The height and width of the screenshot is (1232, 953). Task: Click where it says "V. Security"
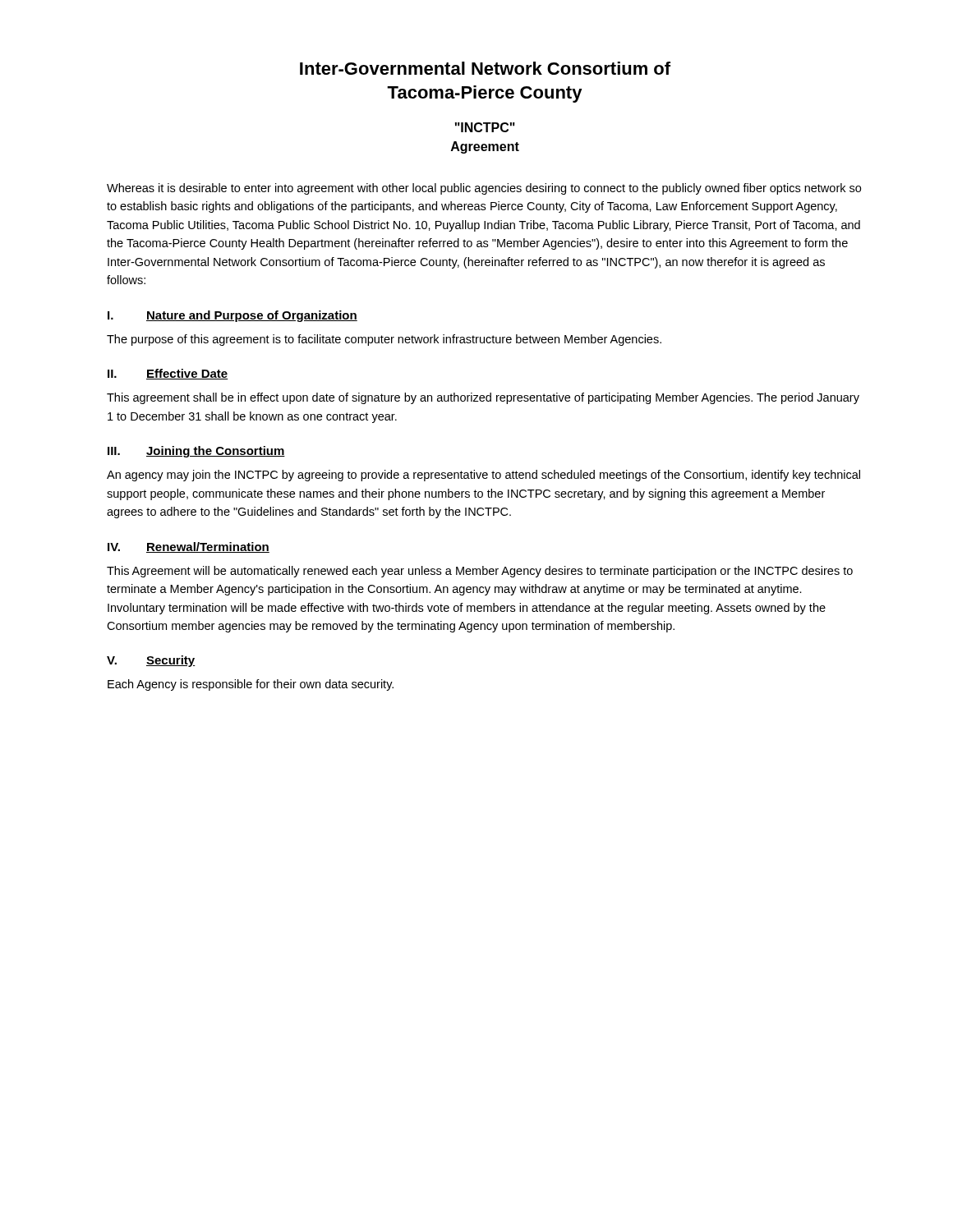click(x=151, y=660)
